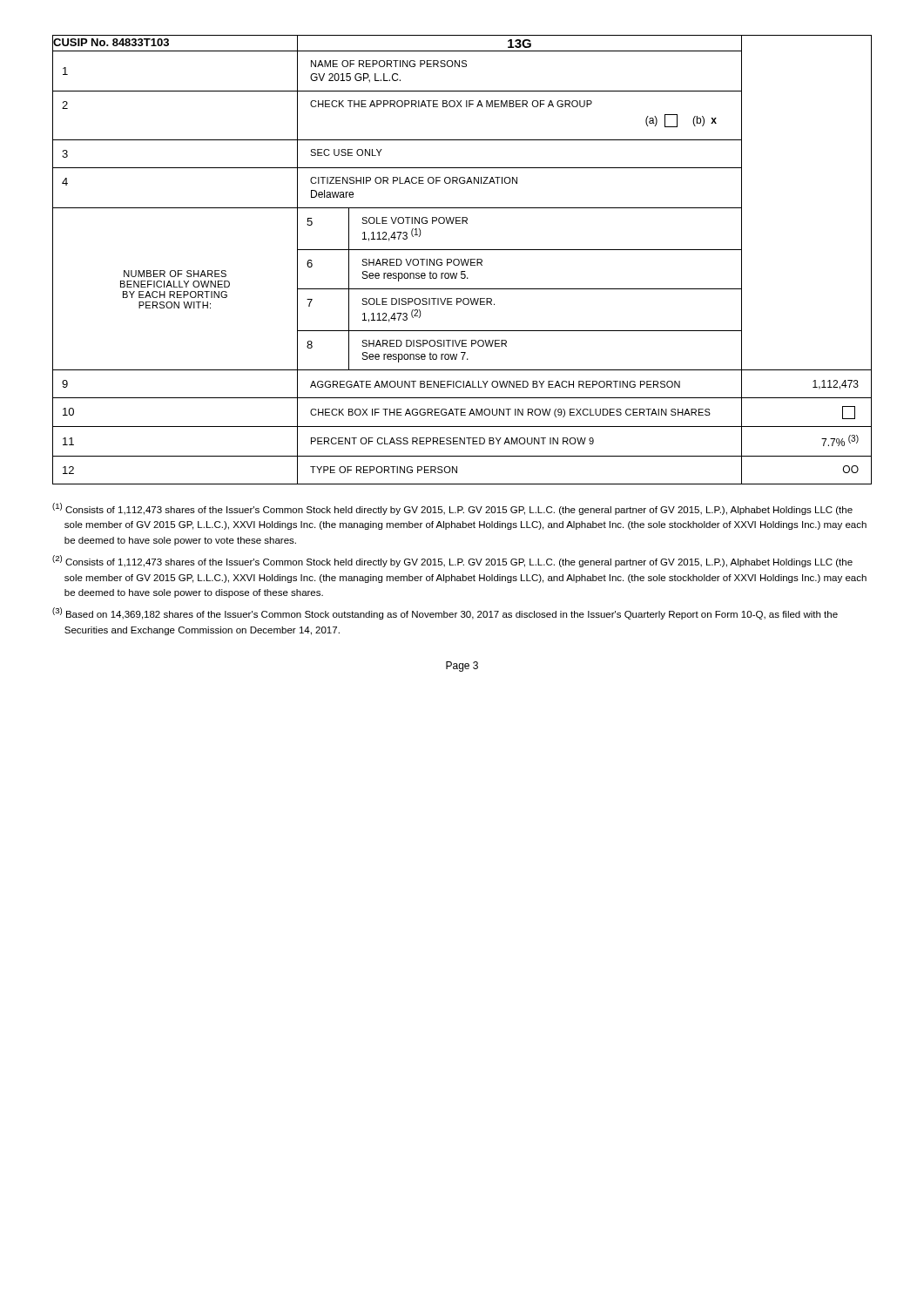Locate the footnote that reads "(2) Consists of 1,112,473 shares"
Screen dimensions: 1307x924
point(462,577)
